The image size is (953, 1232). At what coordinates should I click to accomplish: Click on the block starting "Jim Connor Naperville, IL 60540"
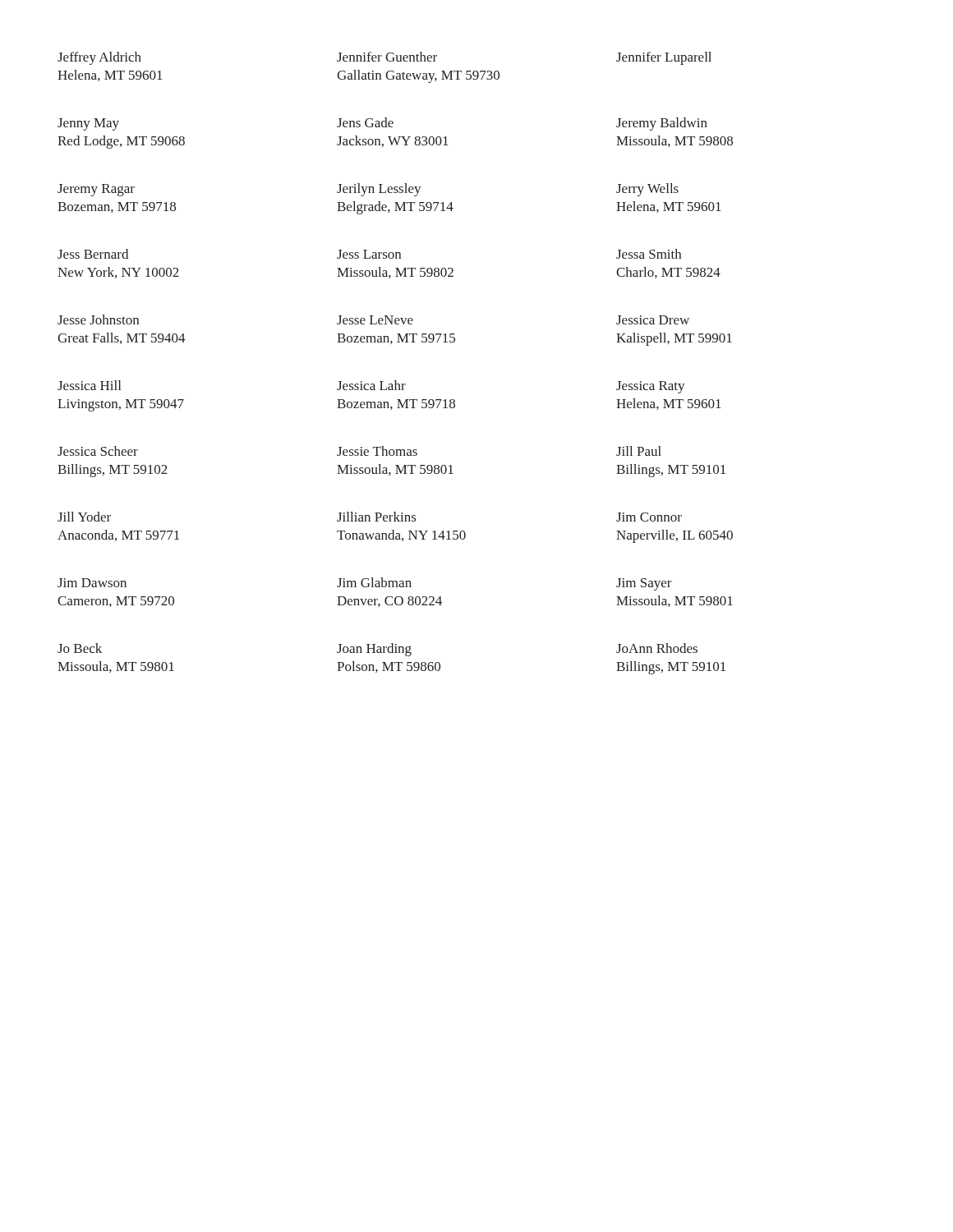click(649, 517)
